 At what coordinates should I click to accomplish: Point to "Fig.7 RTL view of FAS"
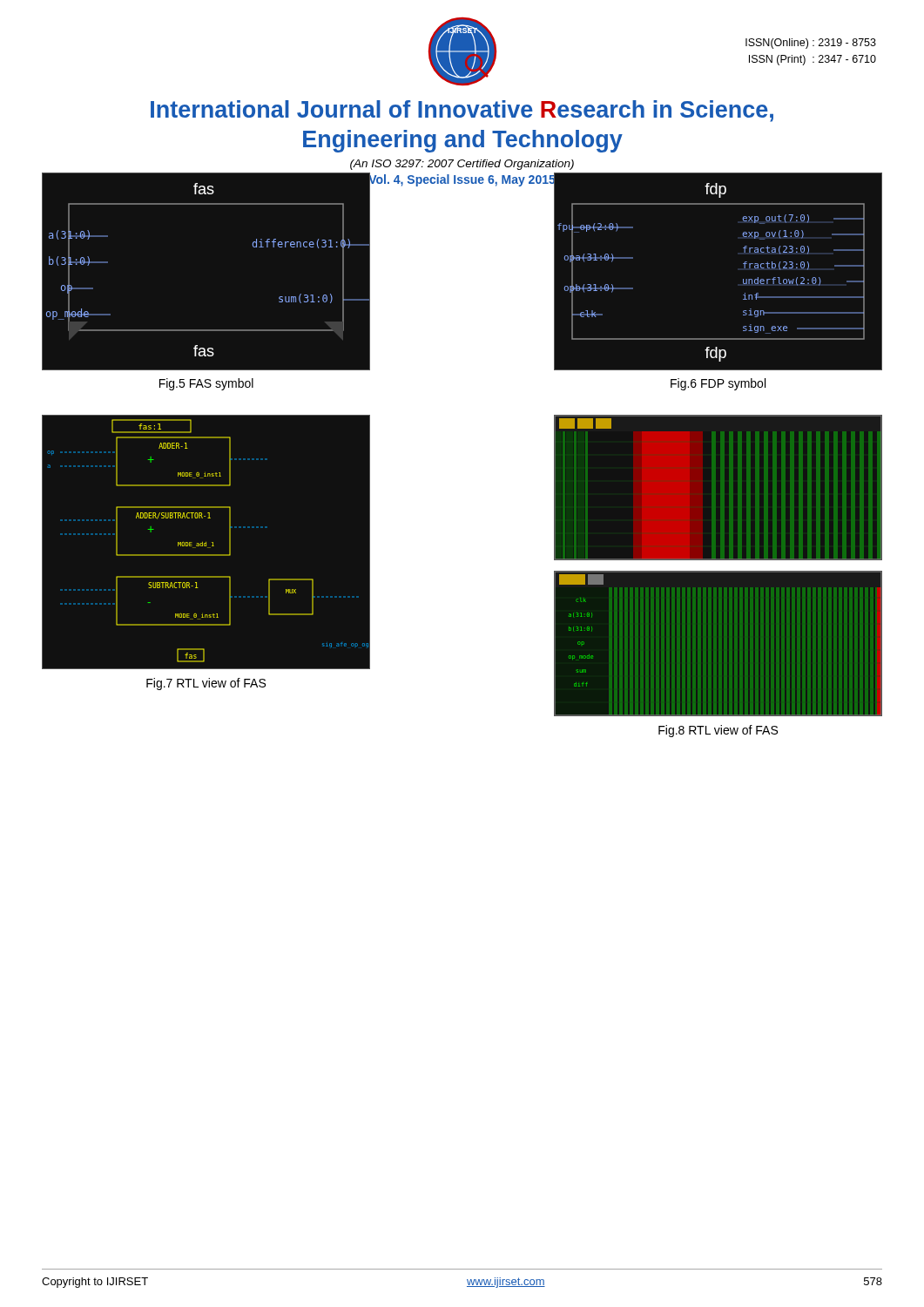pos(206,683)
